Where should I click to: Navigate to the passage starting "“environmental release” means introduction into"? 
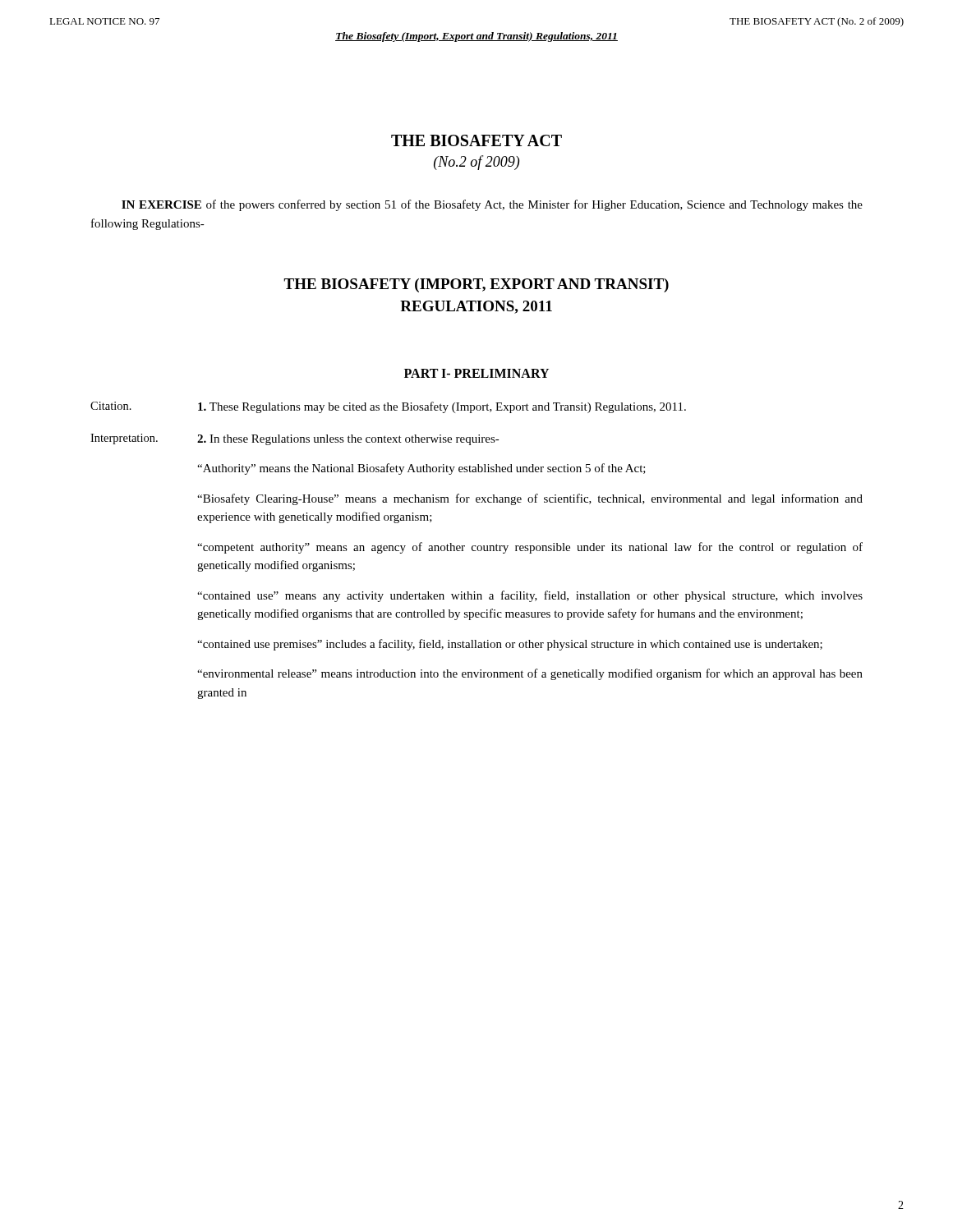(530, 683)
